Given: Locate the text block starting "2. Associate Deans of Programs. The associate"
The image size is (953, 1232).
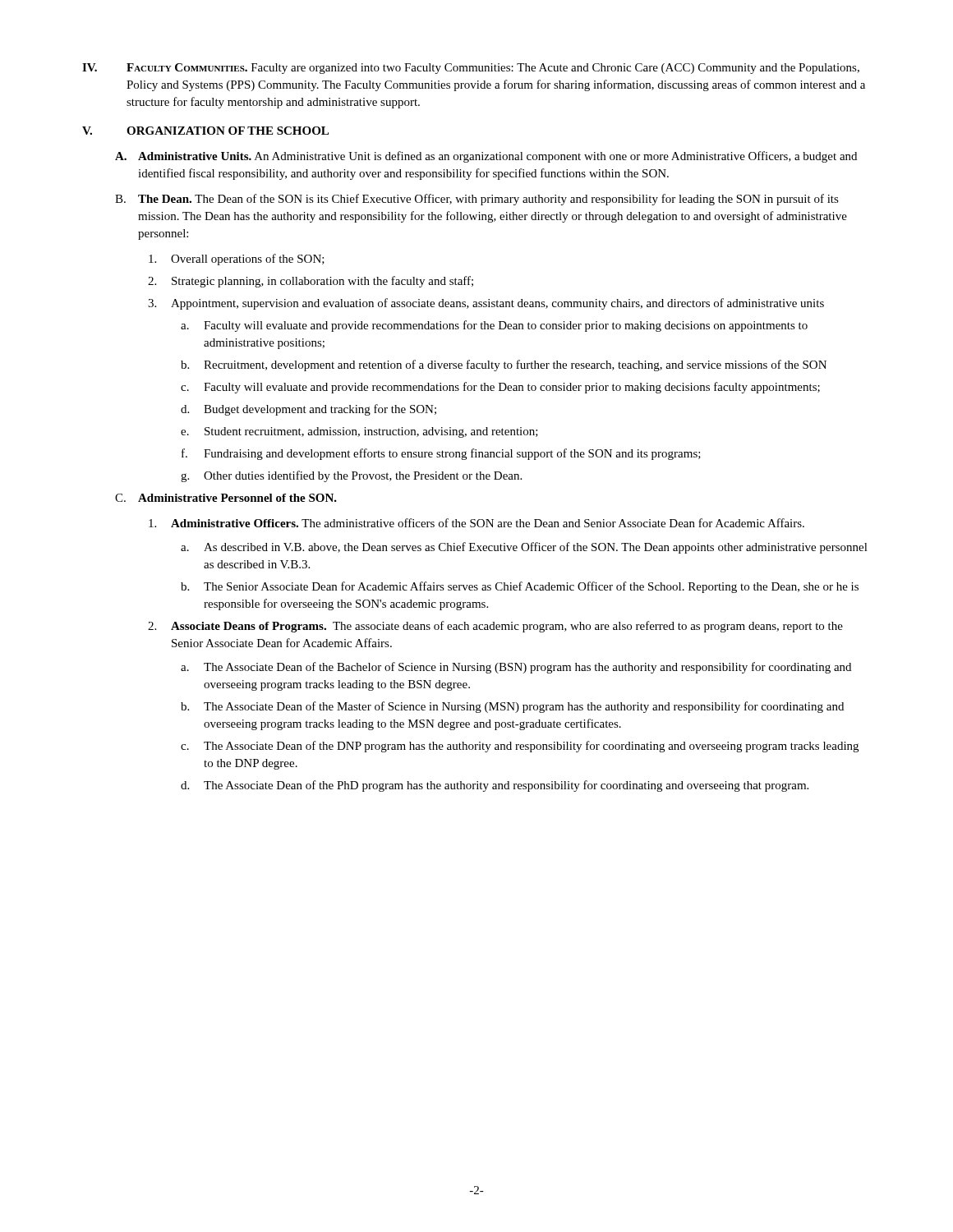Looking at the screenshot, I should 509,635.
